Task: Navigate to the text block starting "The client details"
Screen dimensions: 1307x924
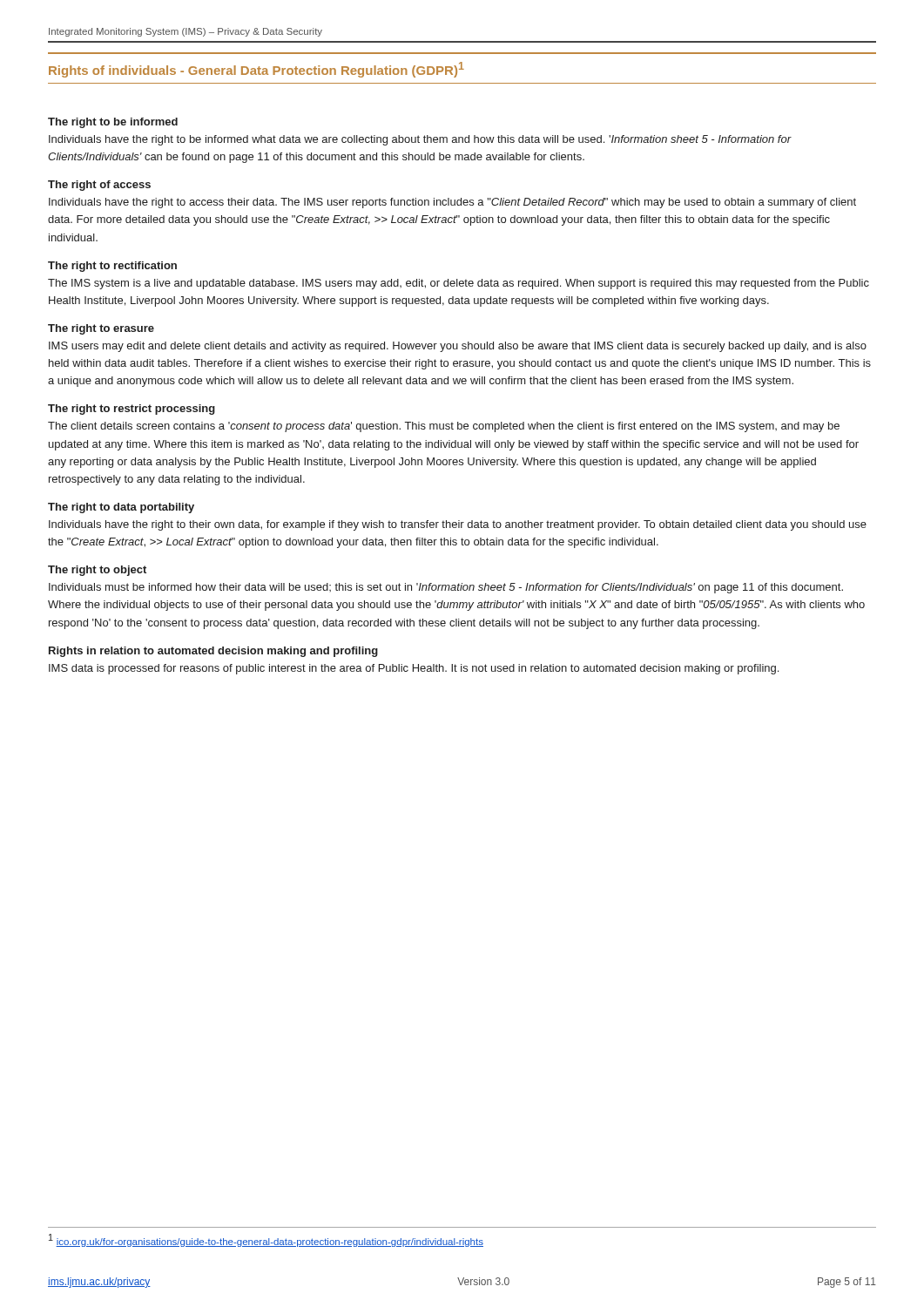Action: tap(453, 452)
